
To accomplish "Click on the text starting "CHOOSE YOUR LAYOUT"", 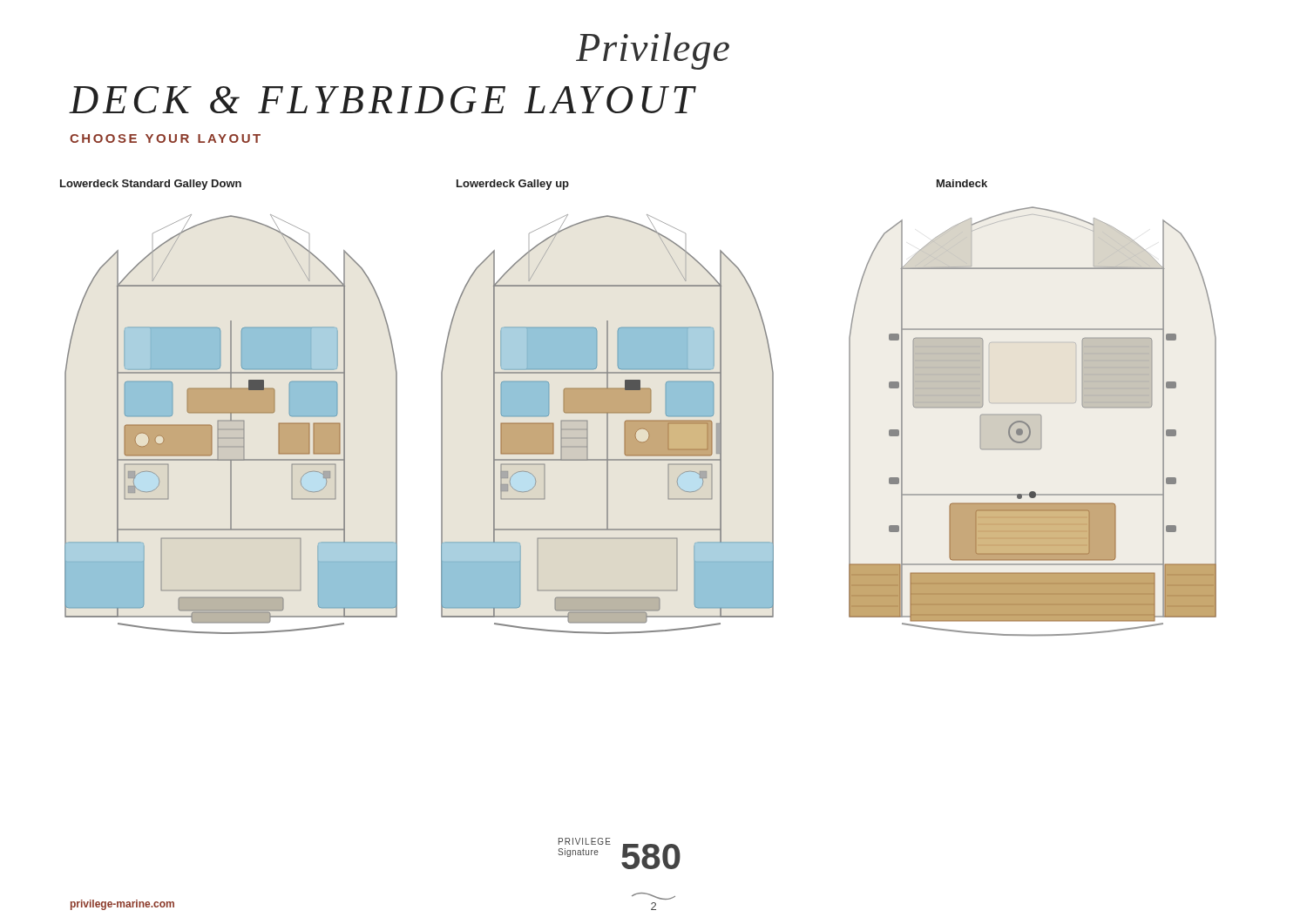I will click(x=166, y=138).
